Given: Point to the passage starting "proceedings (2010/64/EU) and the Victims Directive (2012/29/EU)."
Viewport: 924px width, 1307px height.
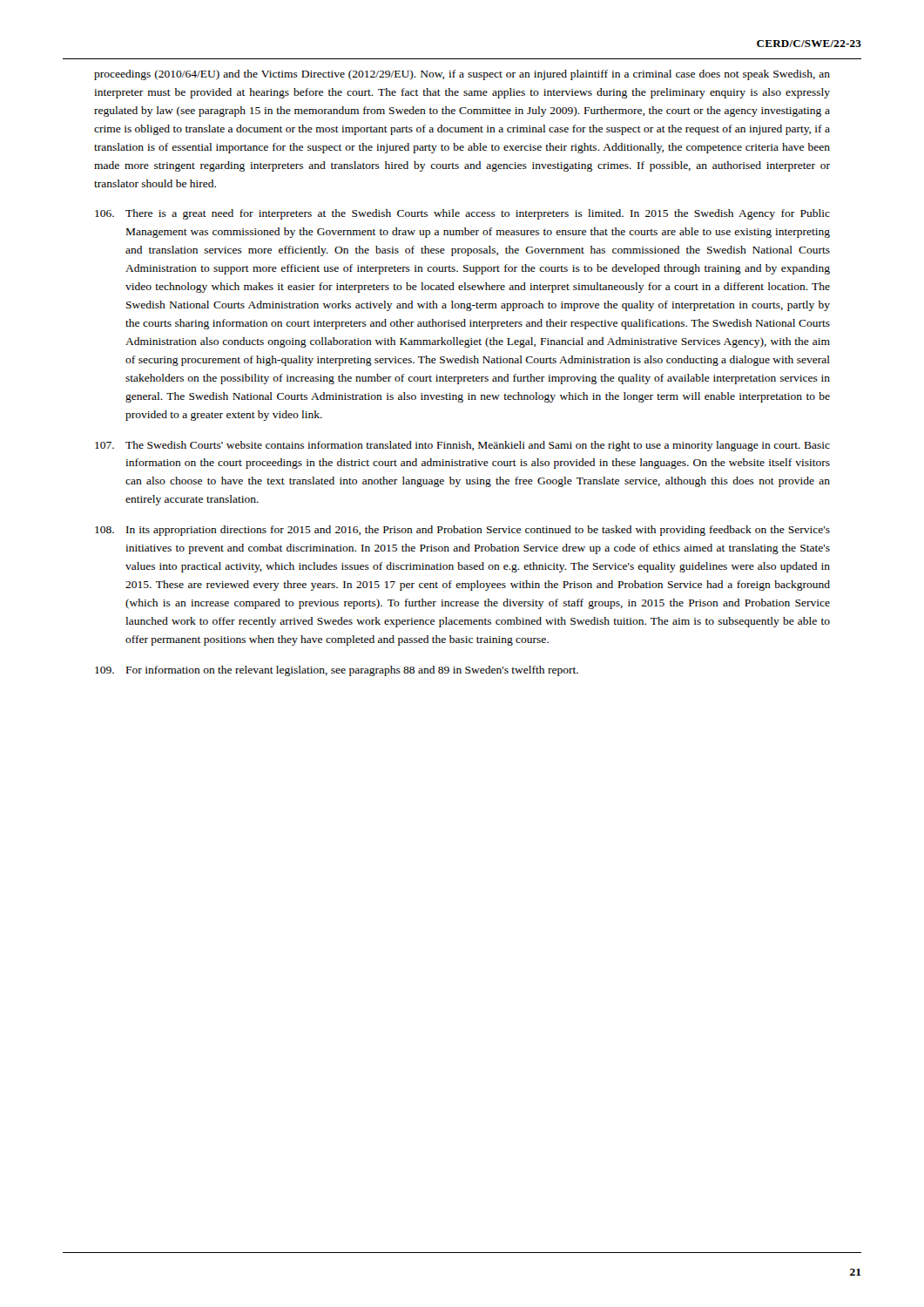Looking at the screenshot, I should [462, 129].
